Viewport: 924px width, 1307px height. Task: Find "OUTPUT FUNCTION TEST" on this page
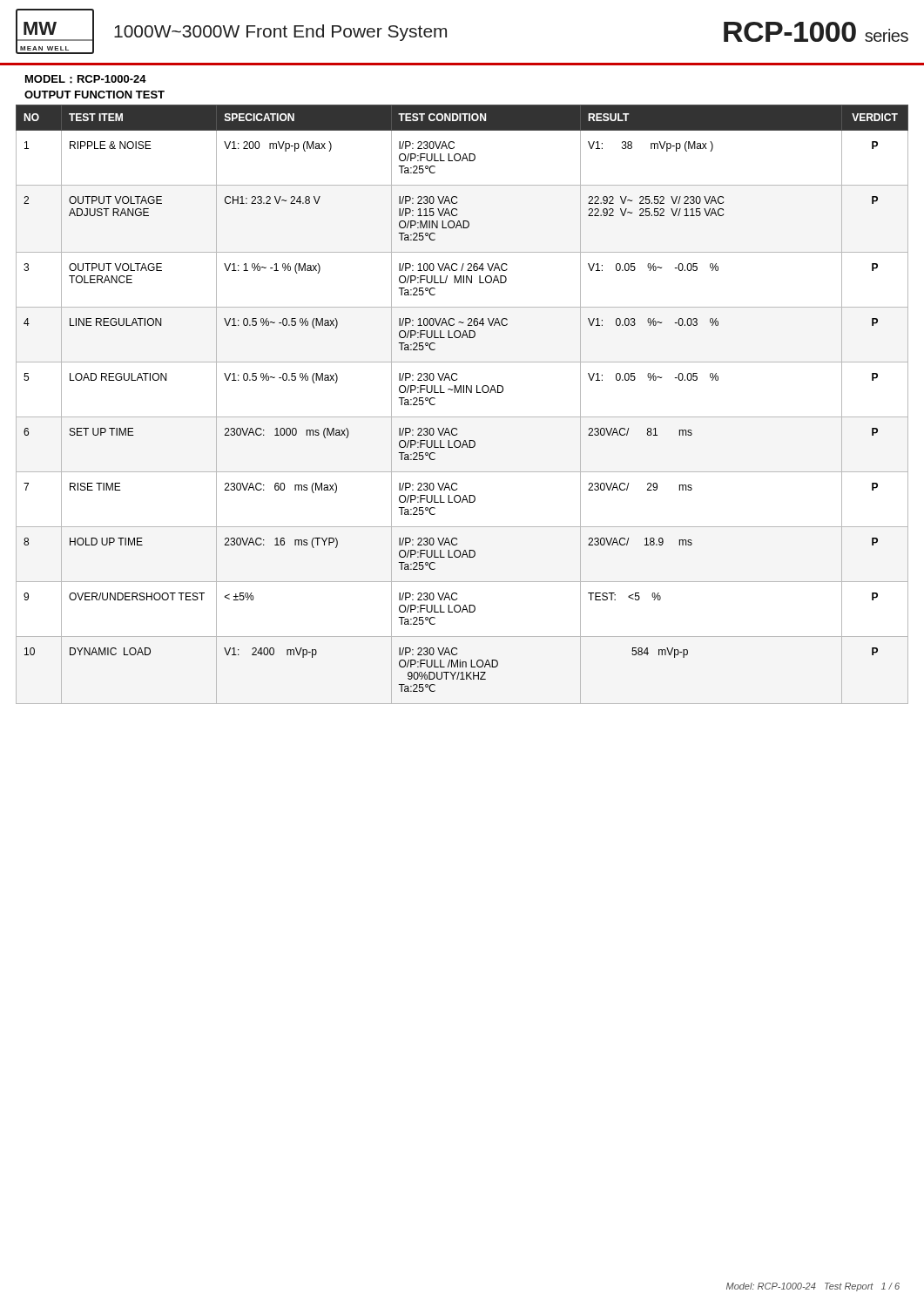[95, 94]
